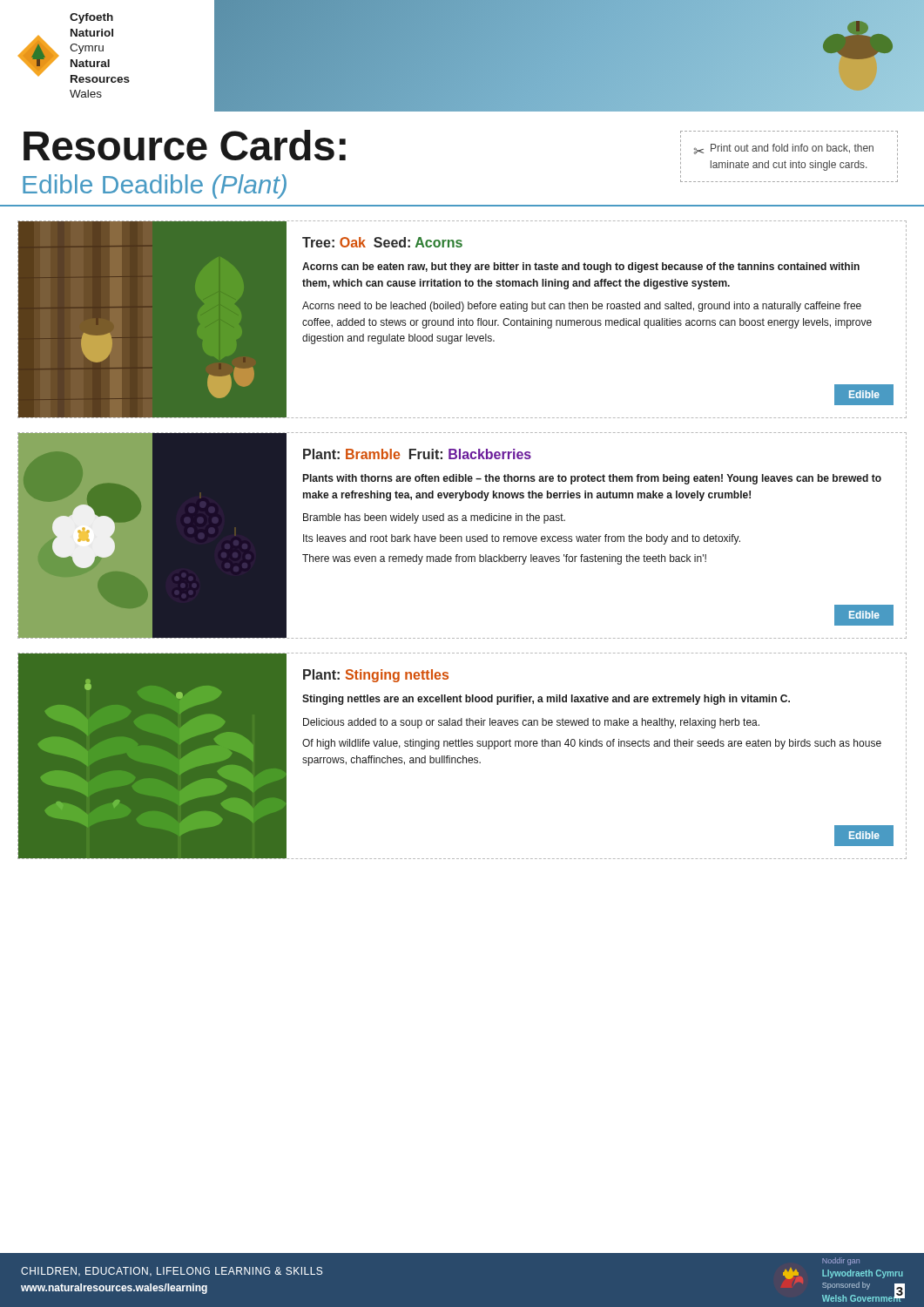924x1307 pixels.
Task: Locate the text block that says "Plant: Bramble Fruit: Blackberries Plants"
Action: click(598, 536)
